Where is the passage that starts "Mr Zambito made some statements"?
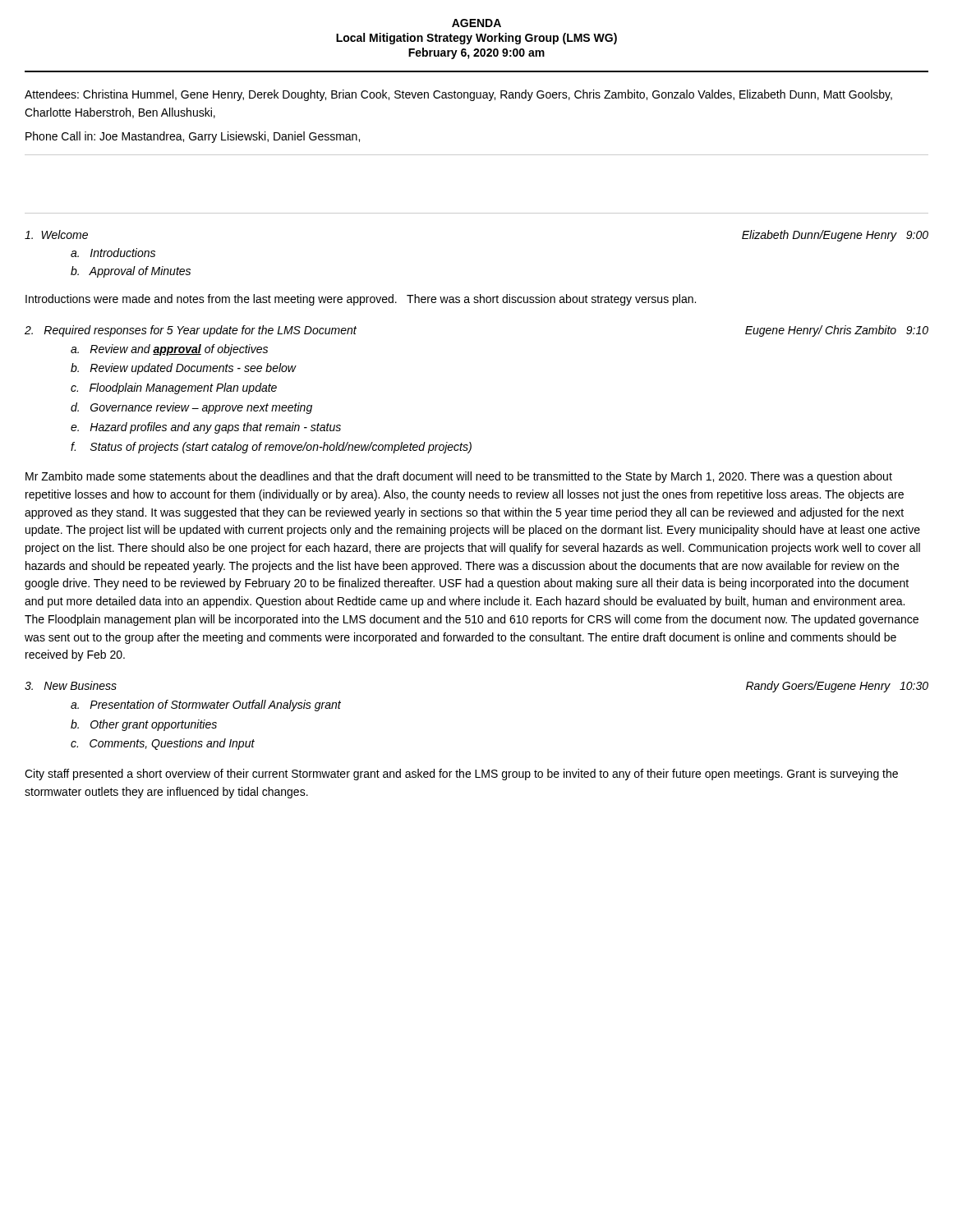This screenshot has height=1232, width=953. (x=473, y=566)
